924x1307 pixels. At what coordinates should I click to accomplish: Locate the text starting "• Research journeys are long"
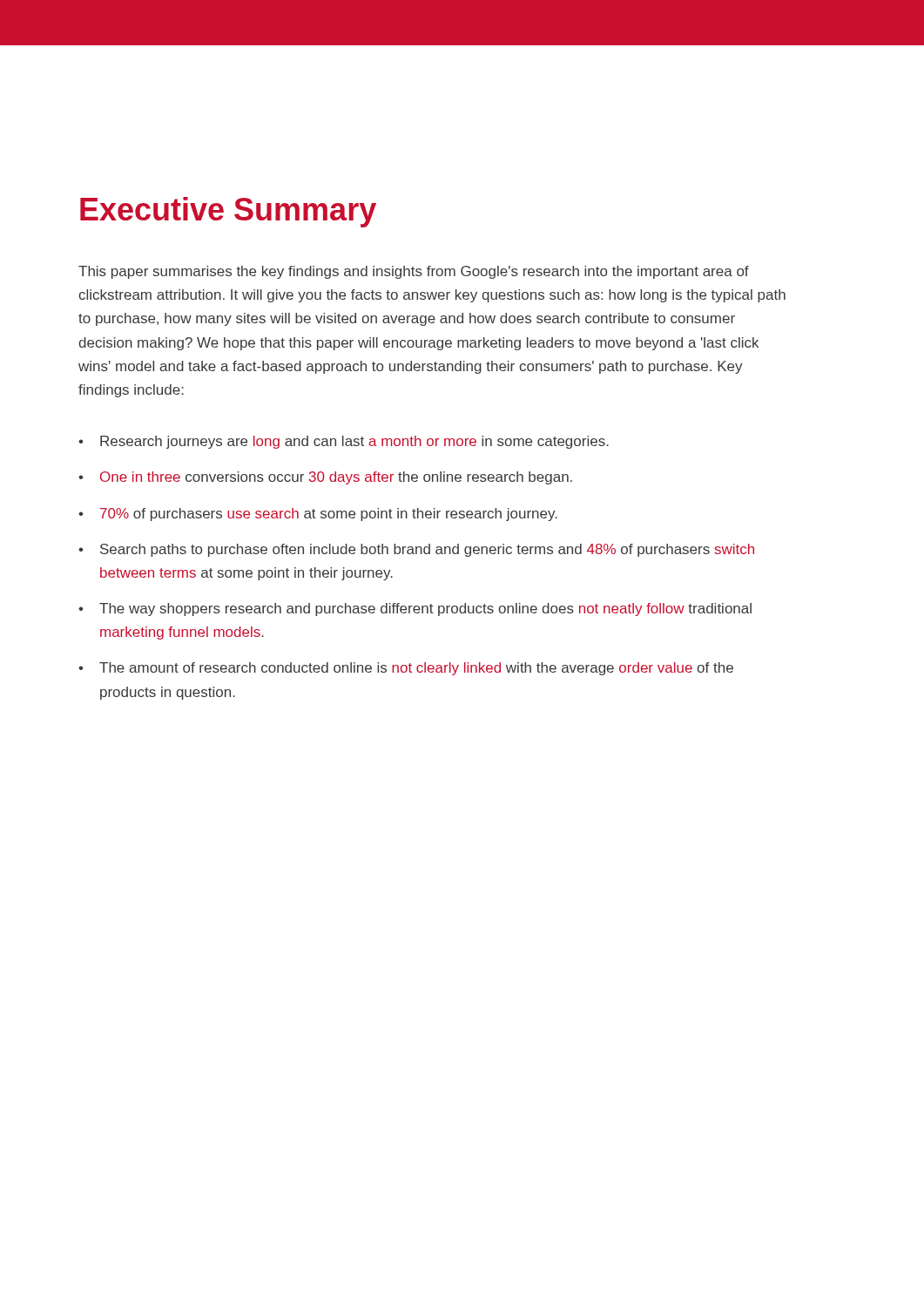[x=435, y=442]
